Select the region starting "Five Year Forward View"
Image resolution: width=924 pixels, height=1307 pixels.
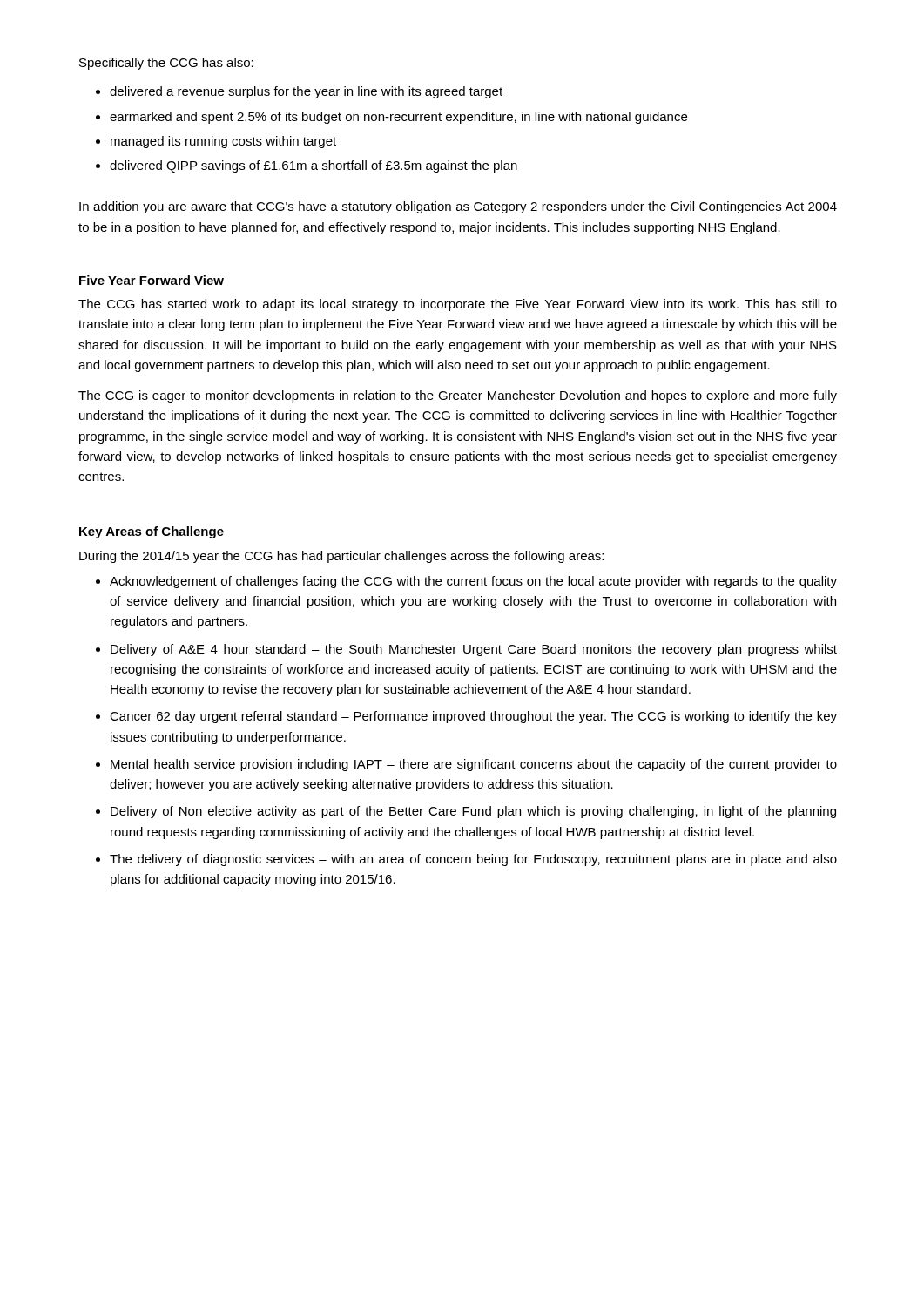tap(151, 280)
